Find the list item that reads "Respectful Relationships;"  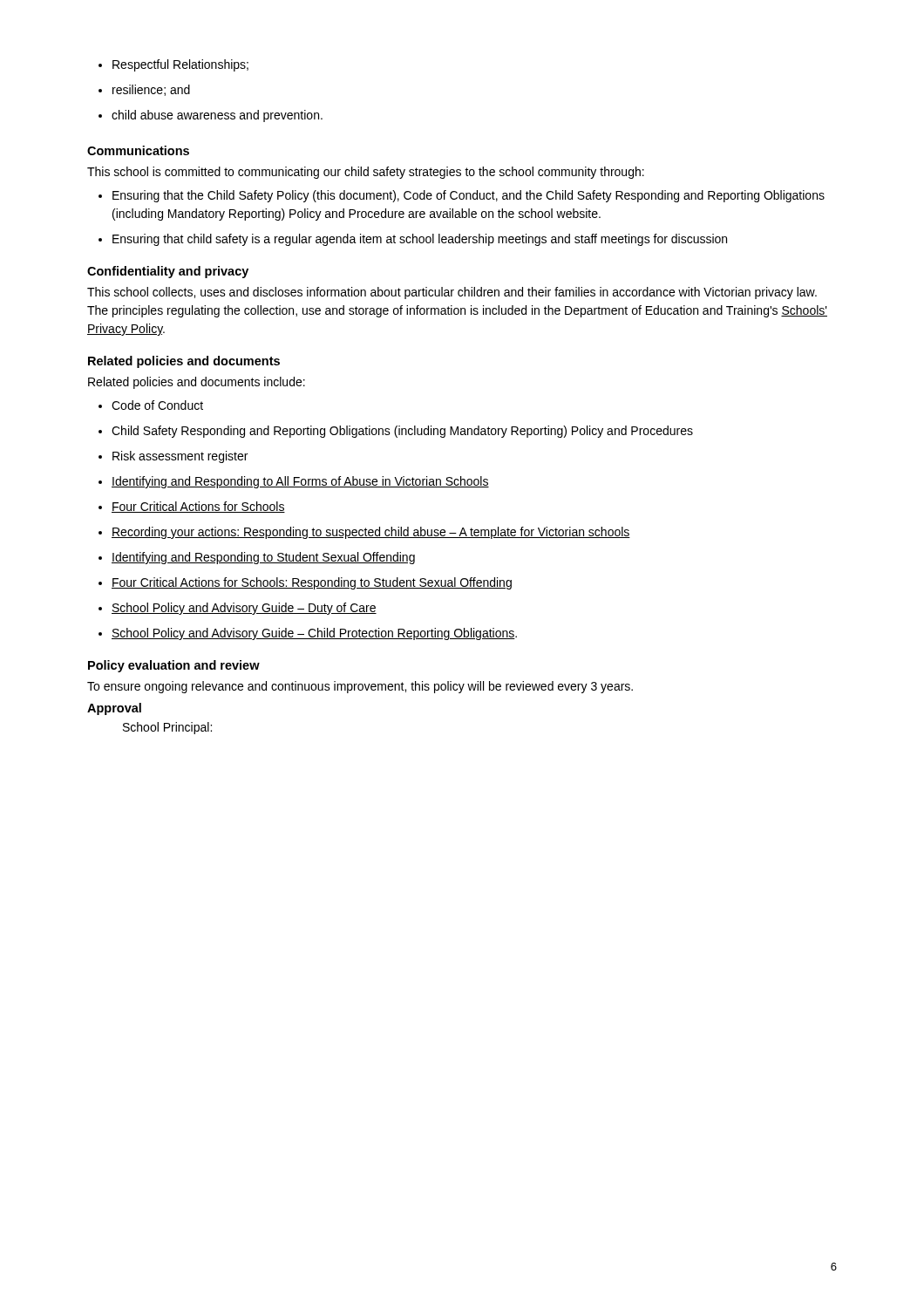click(173, 65)
